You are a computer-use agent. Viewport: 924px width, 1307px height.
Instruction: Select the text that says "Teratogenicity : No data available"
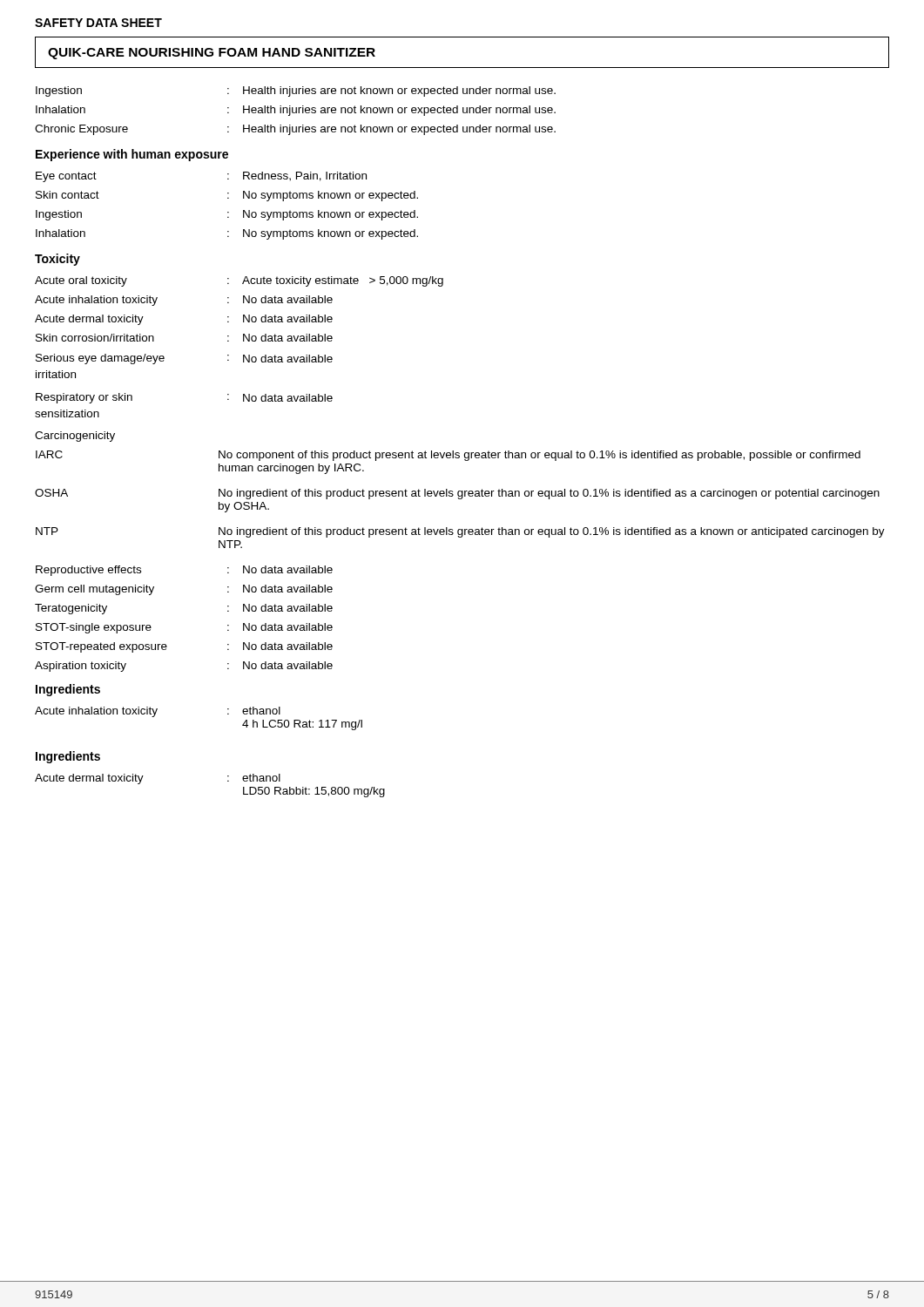tap(69, 609)
